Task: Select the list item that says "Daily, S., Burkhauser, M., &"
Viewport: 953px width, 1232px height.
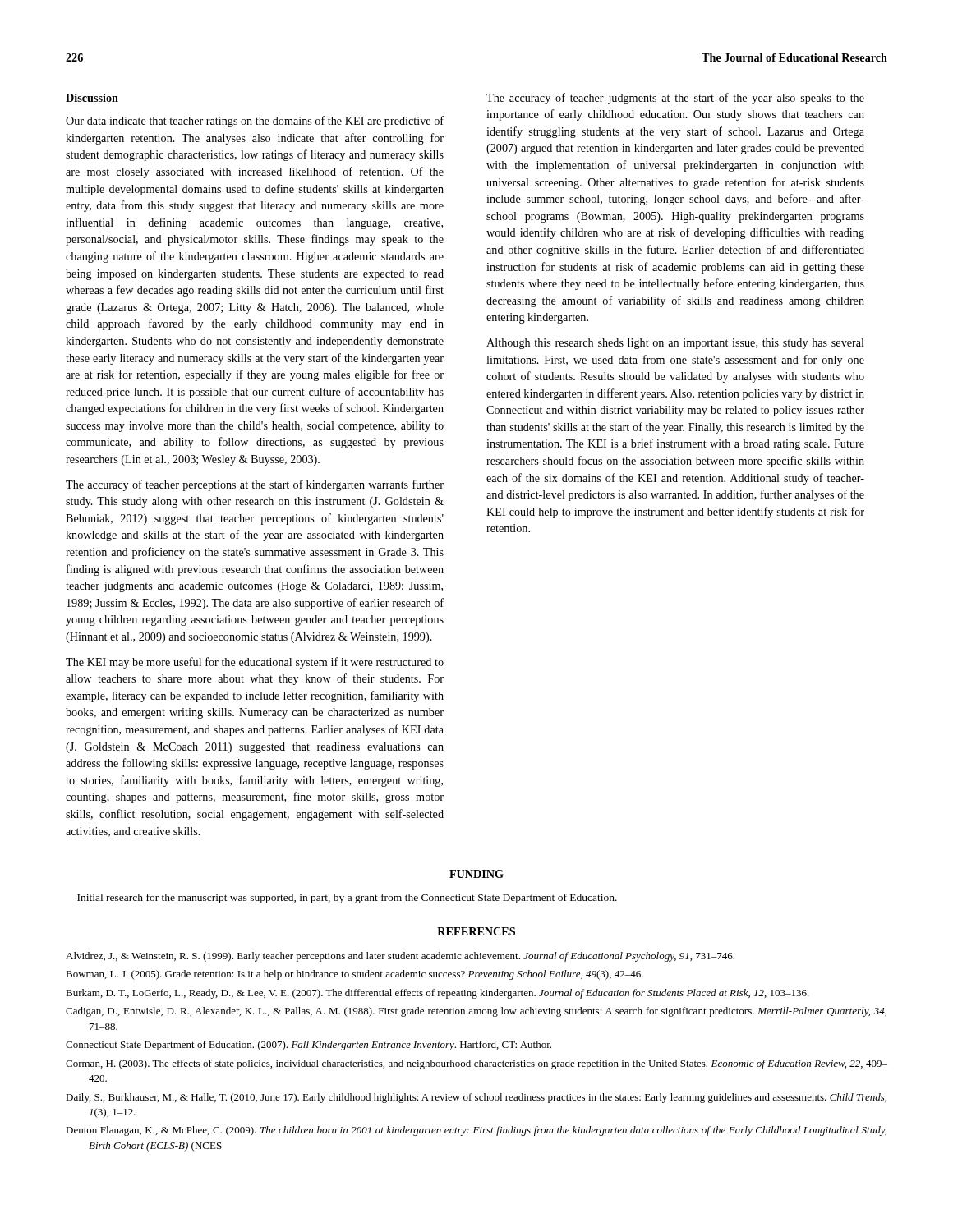Action: 476,1104
